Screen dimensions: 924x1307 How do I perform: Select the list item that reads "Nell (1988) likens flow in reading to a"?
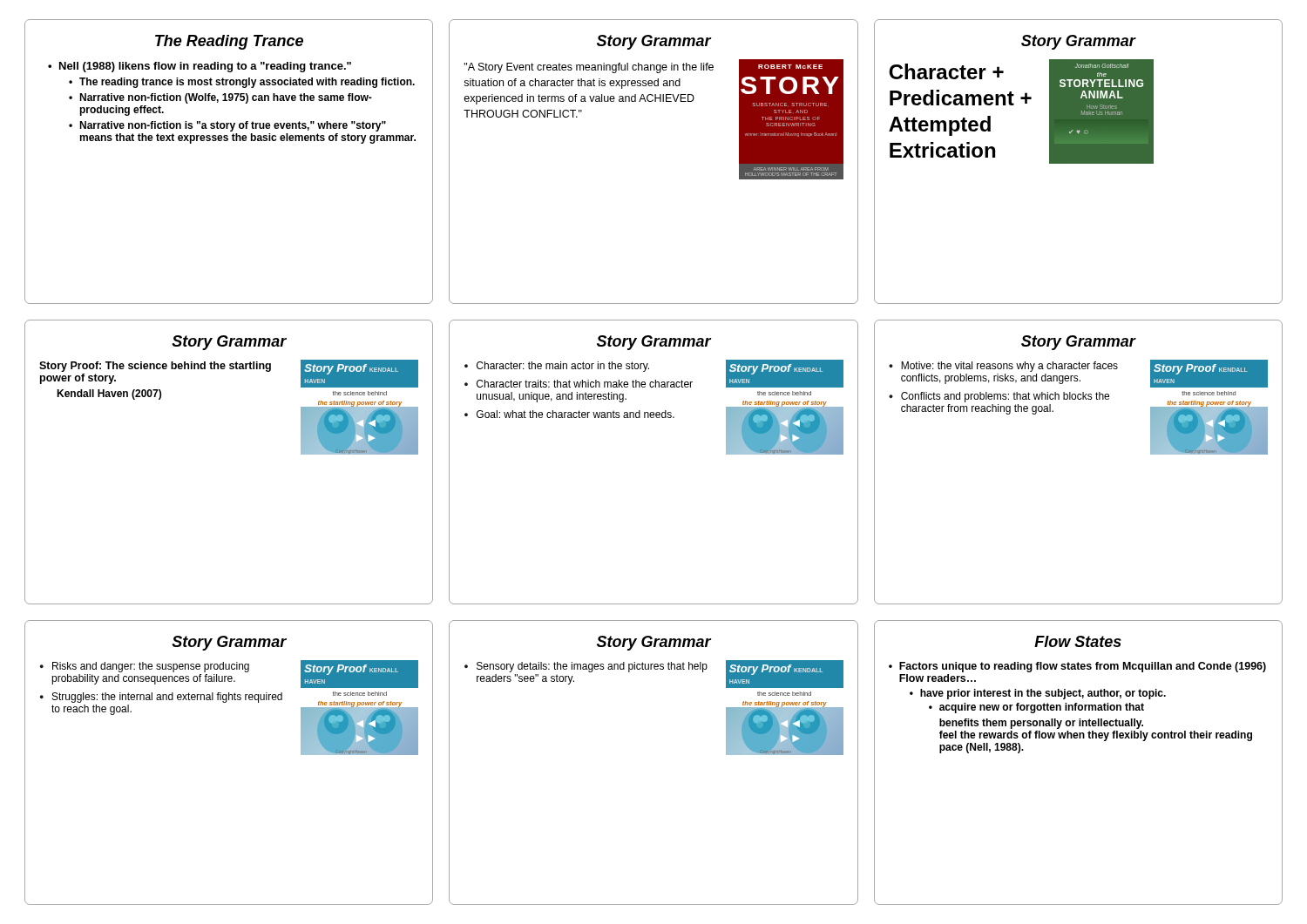pyautogui.click(x=238, y=101)
